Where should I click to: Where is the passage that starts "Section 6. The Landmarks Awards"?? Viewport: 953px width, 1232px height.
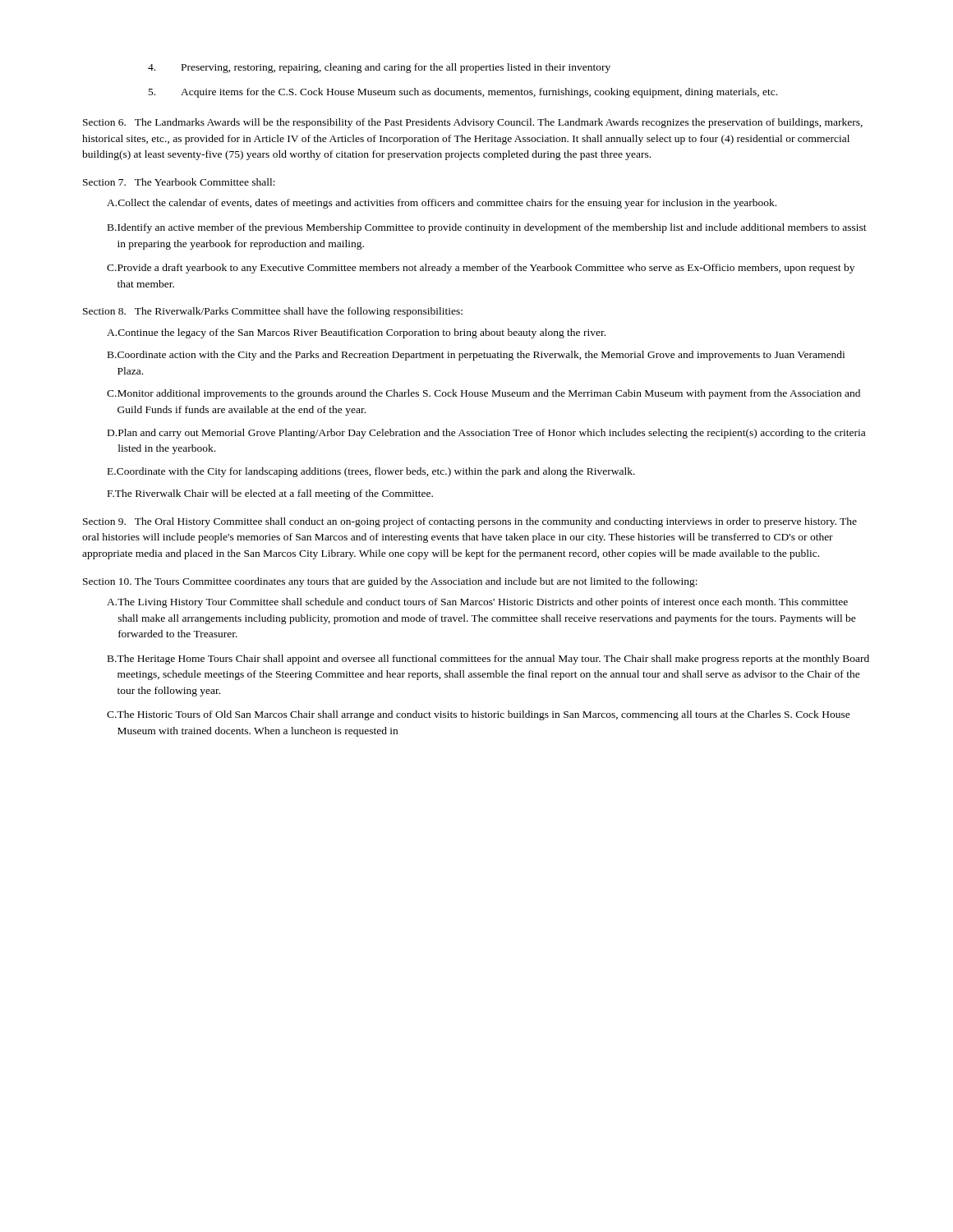click(473, 138)
